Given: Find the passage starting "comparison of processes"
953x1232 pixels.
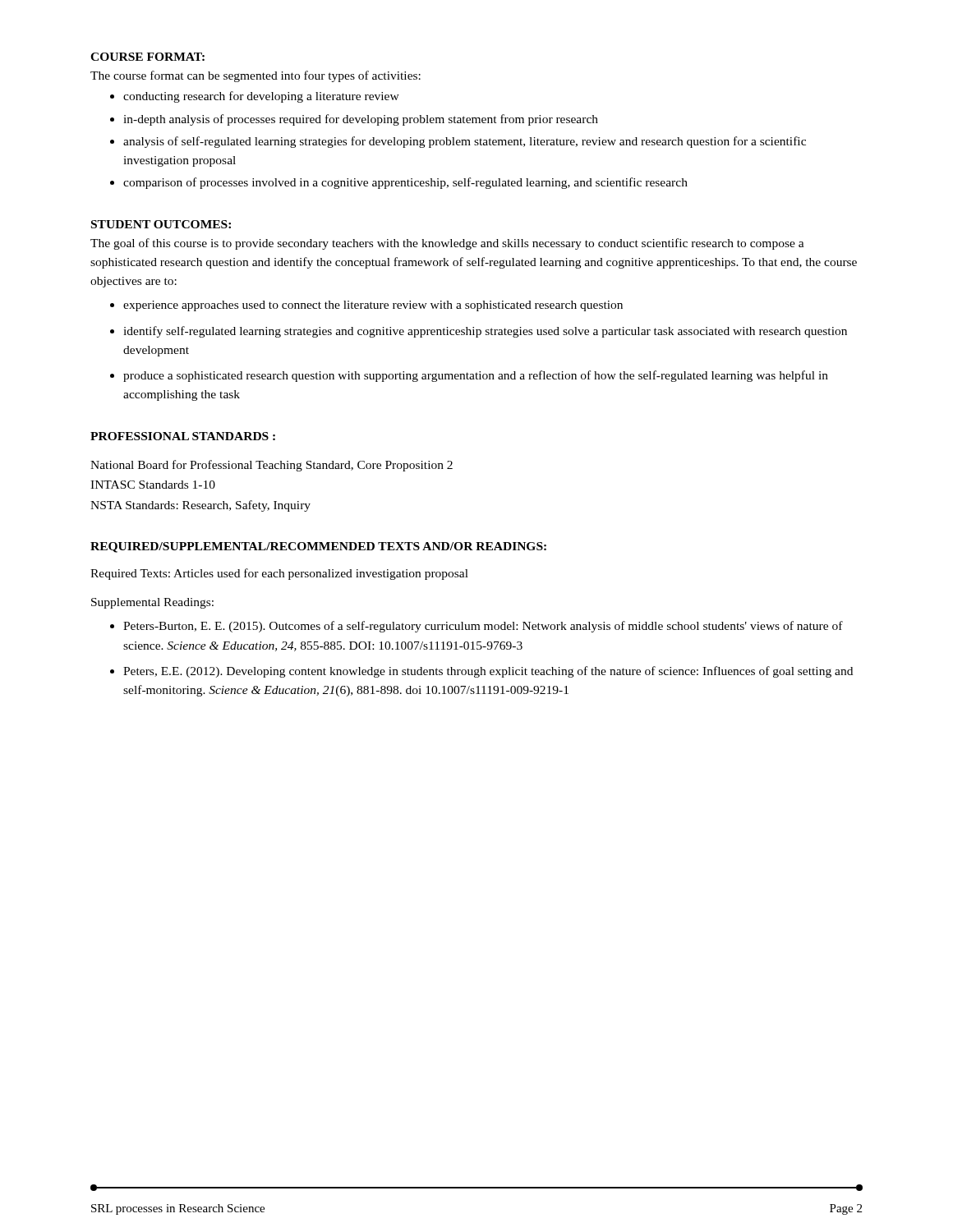Looking at the screenshot, I should (476, 182).
